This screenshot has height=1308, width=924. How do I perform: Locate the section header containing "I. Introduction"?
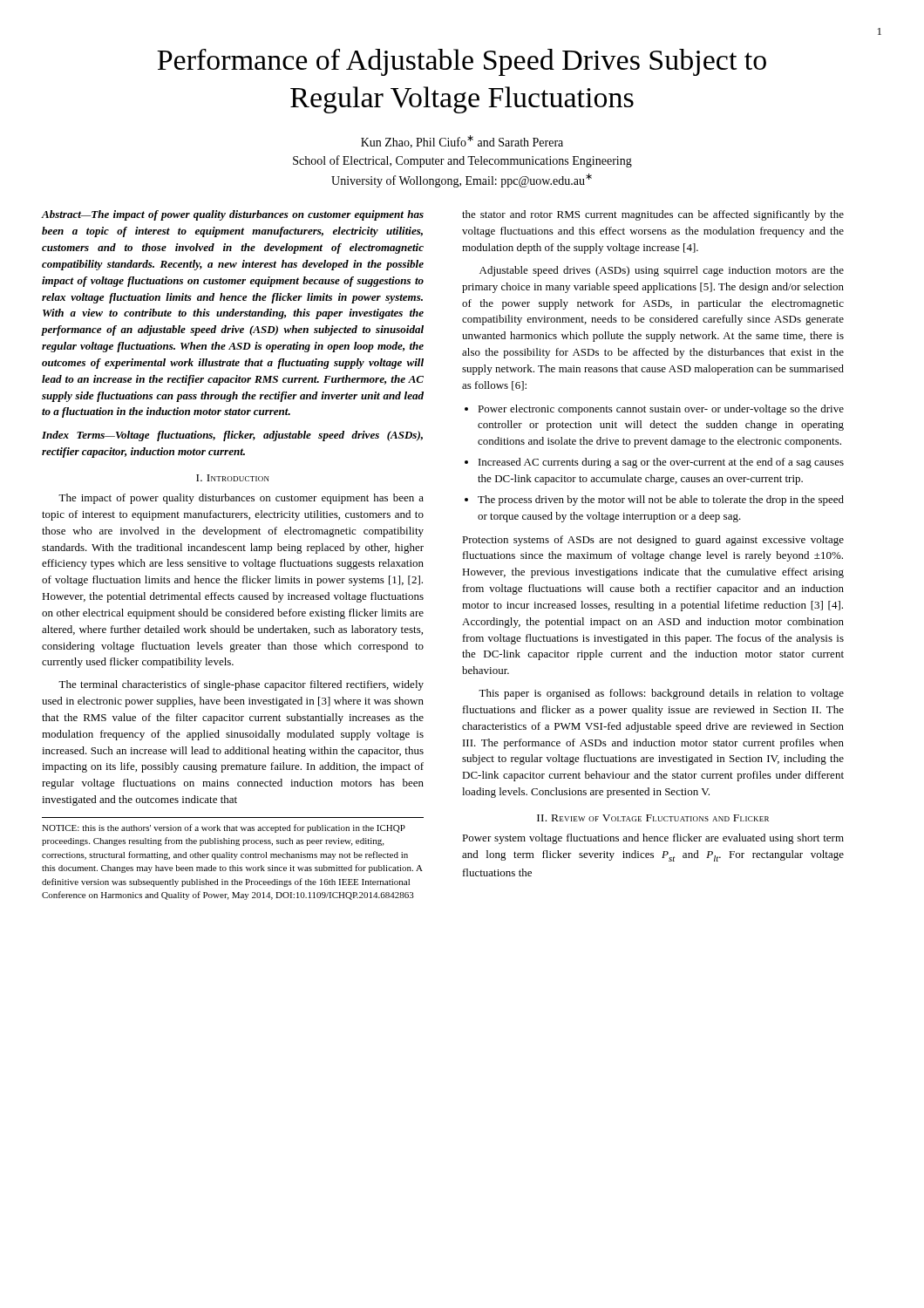[233, 477]
